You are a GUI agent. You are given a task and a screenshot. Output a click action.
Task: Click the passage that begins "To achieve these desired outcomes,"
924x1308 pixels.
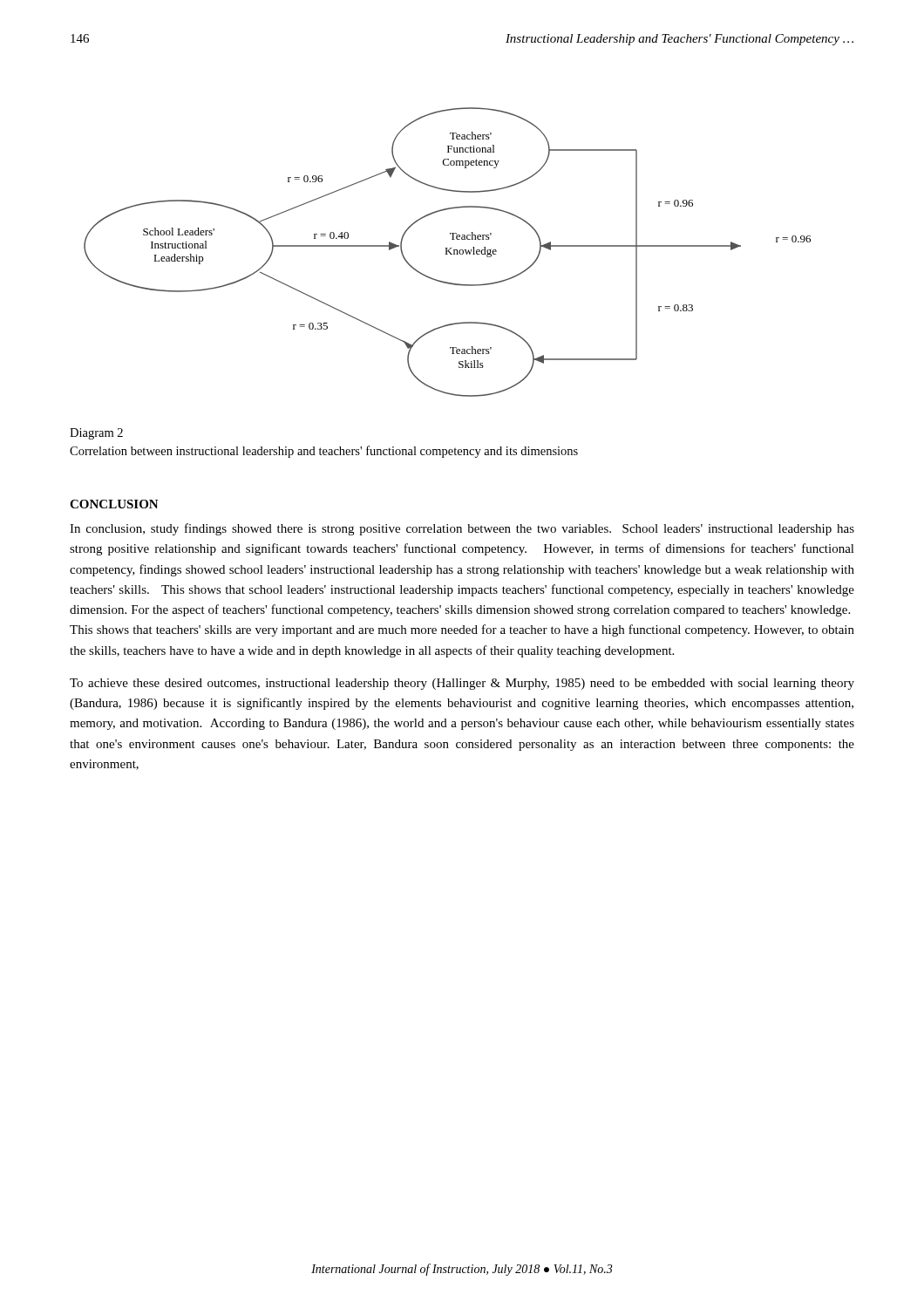(x=462, y=723)
